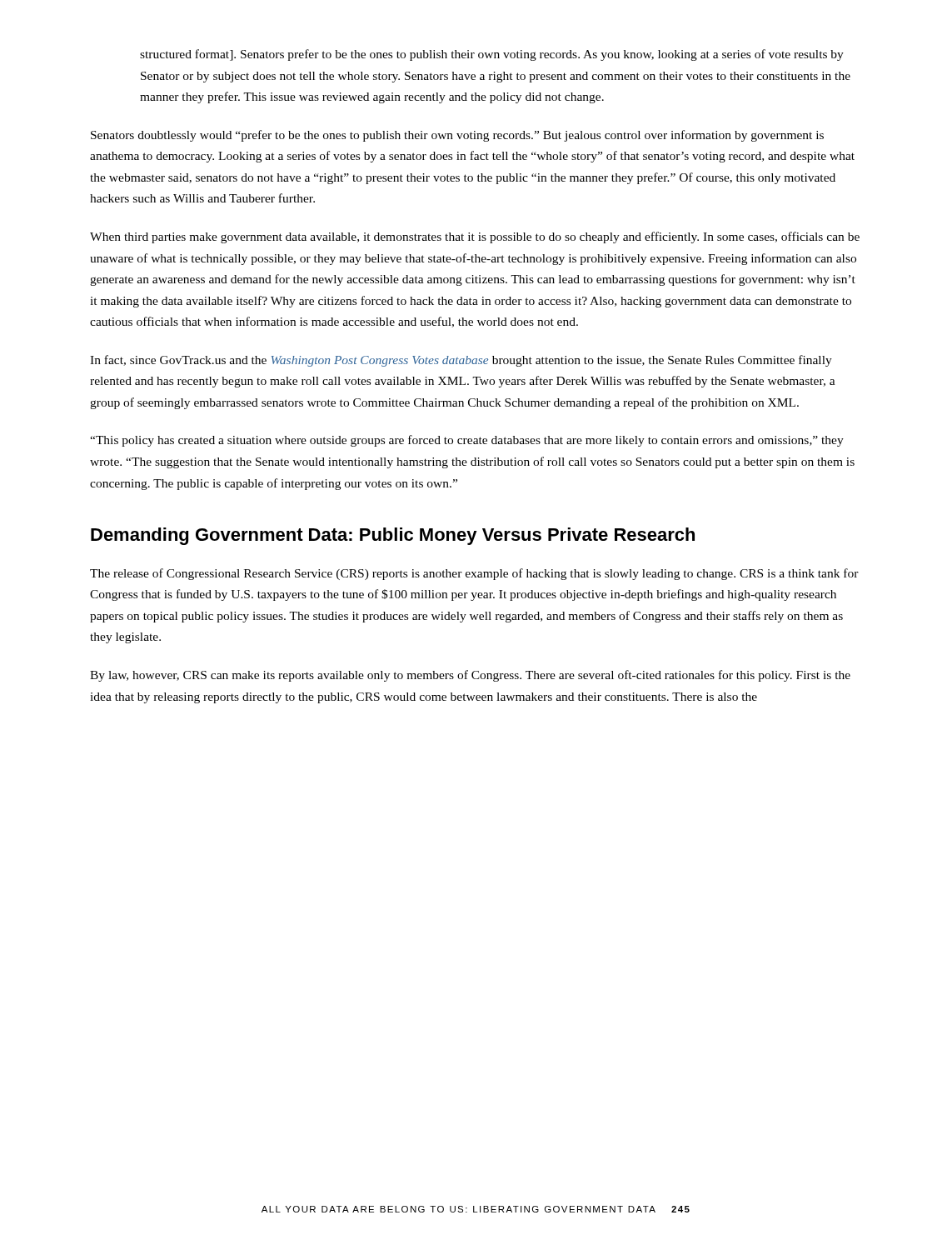Click on the text block with the text "By law, however,"
Viewport: 952px width, 1250px height.
(x=476, y=685)
